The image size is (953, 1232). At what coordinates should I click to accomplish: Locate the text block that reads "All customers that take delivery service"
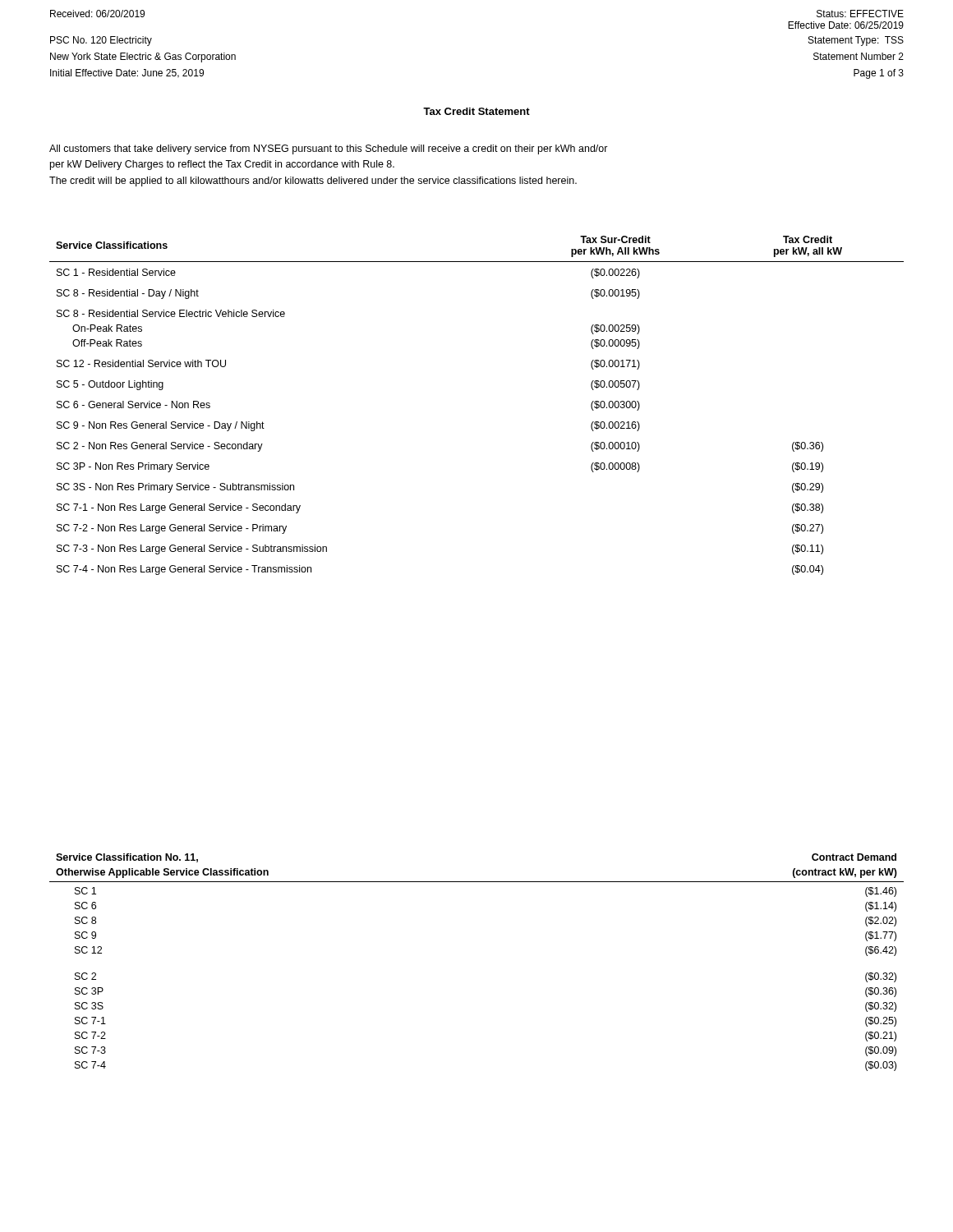coord(328,165)
